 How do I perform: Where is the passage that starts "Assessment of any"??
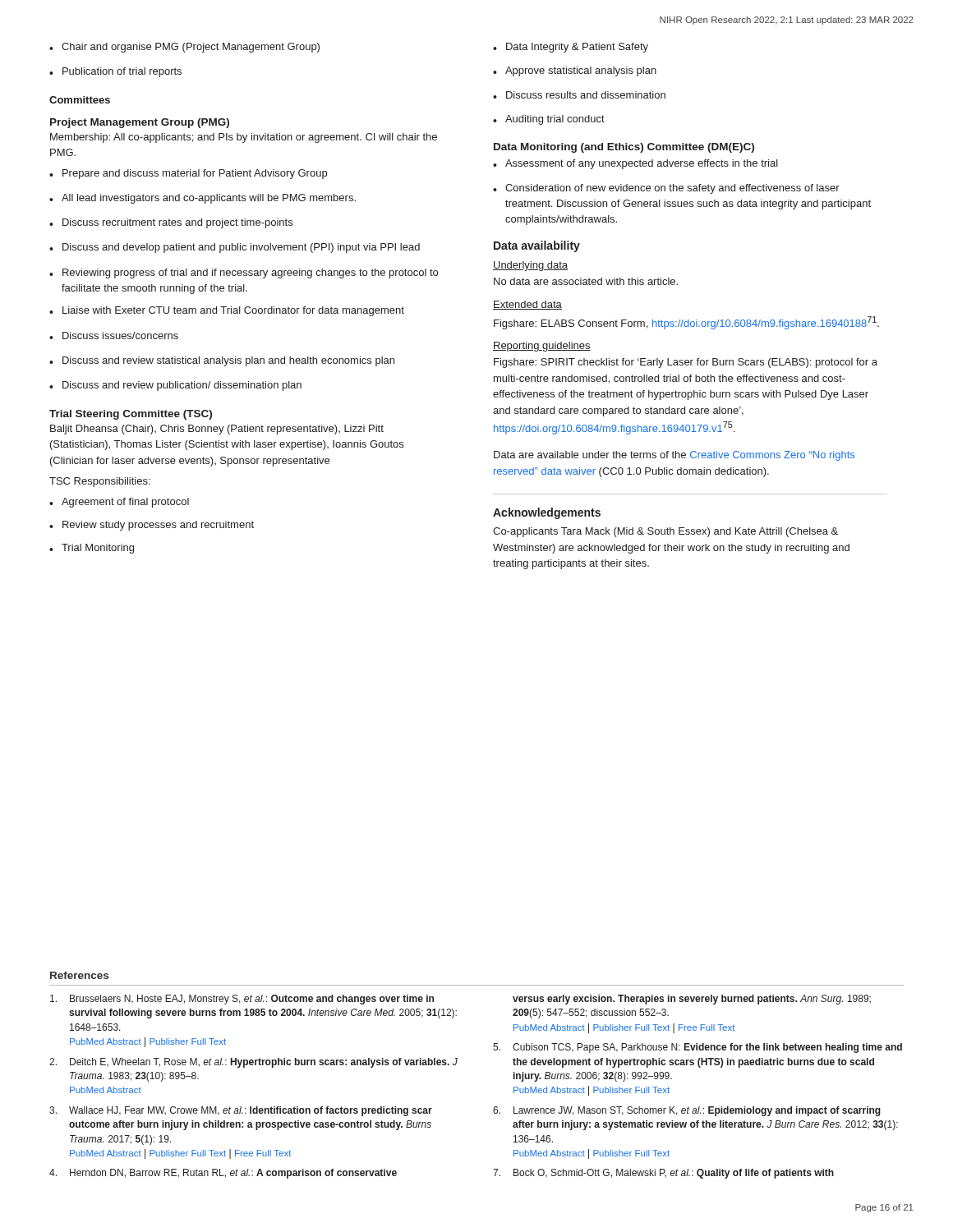[642, 164]
